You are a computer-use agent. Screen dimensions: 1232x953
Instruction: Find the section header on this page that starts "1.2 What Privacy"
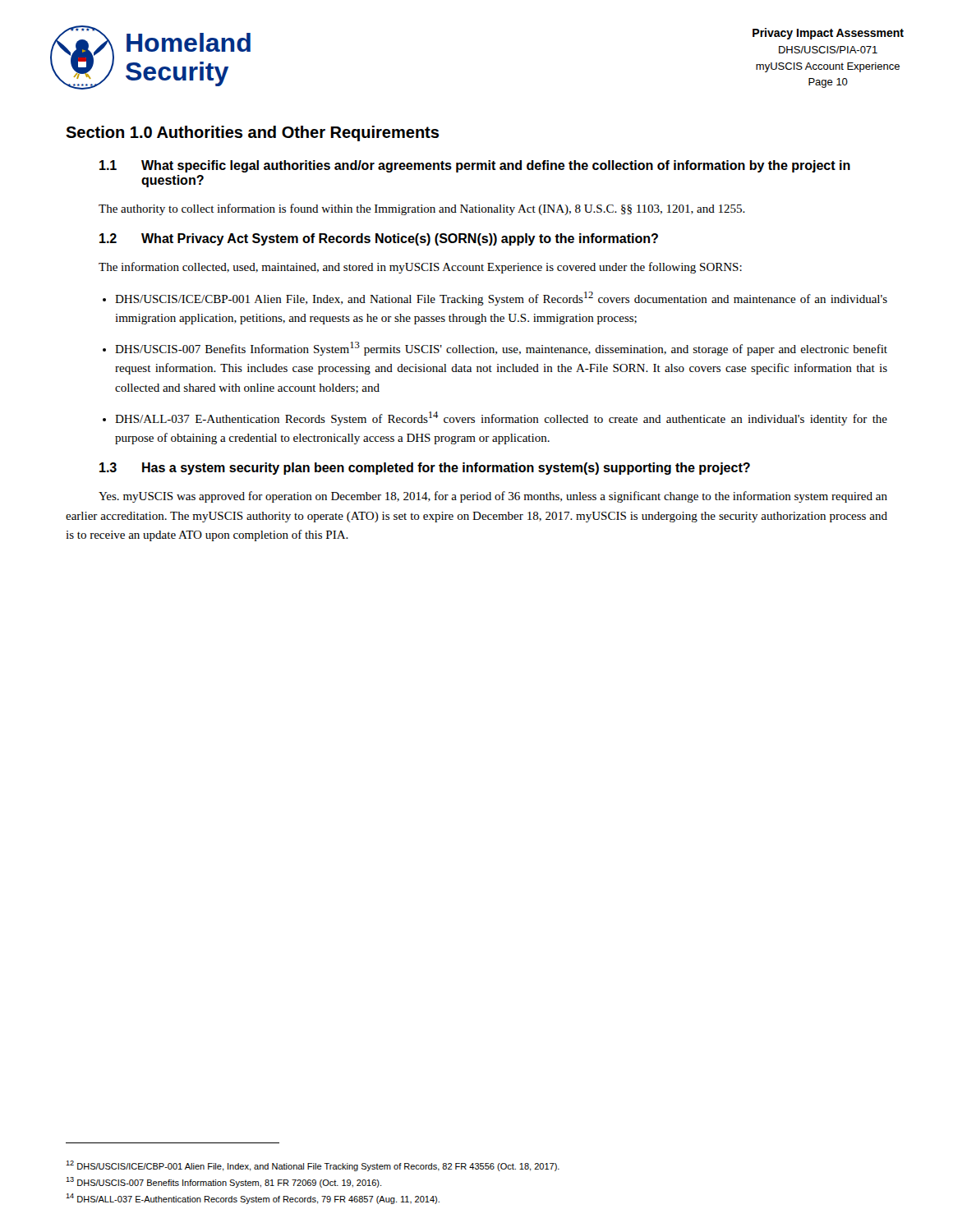[493, 239]
